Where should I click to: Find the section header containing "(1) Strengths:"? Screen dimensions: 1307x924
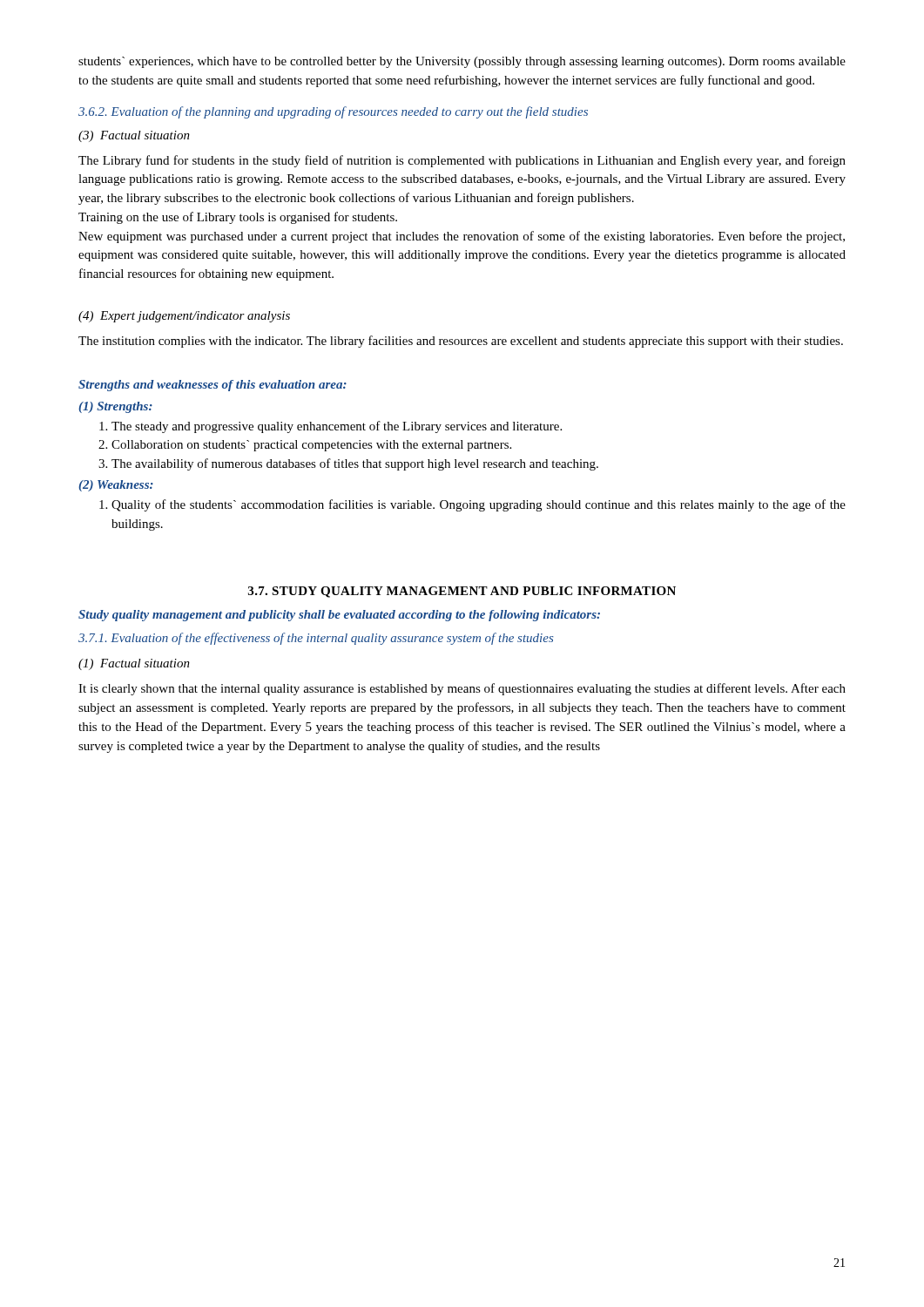[x=116, y=406]
